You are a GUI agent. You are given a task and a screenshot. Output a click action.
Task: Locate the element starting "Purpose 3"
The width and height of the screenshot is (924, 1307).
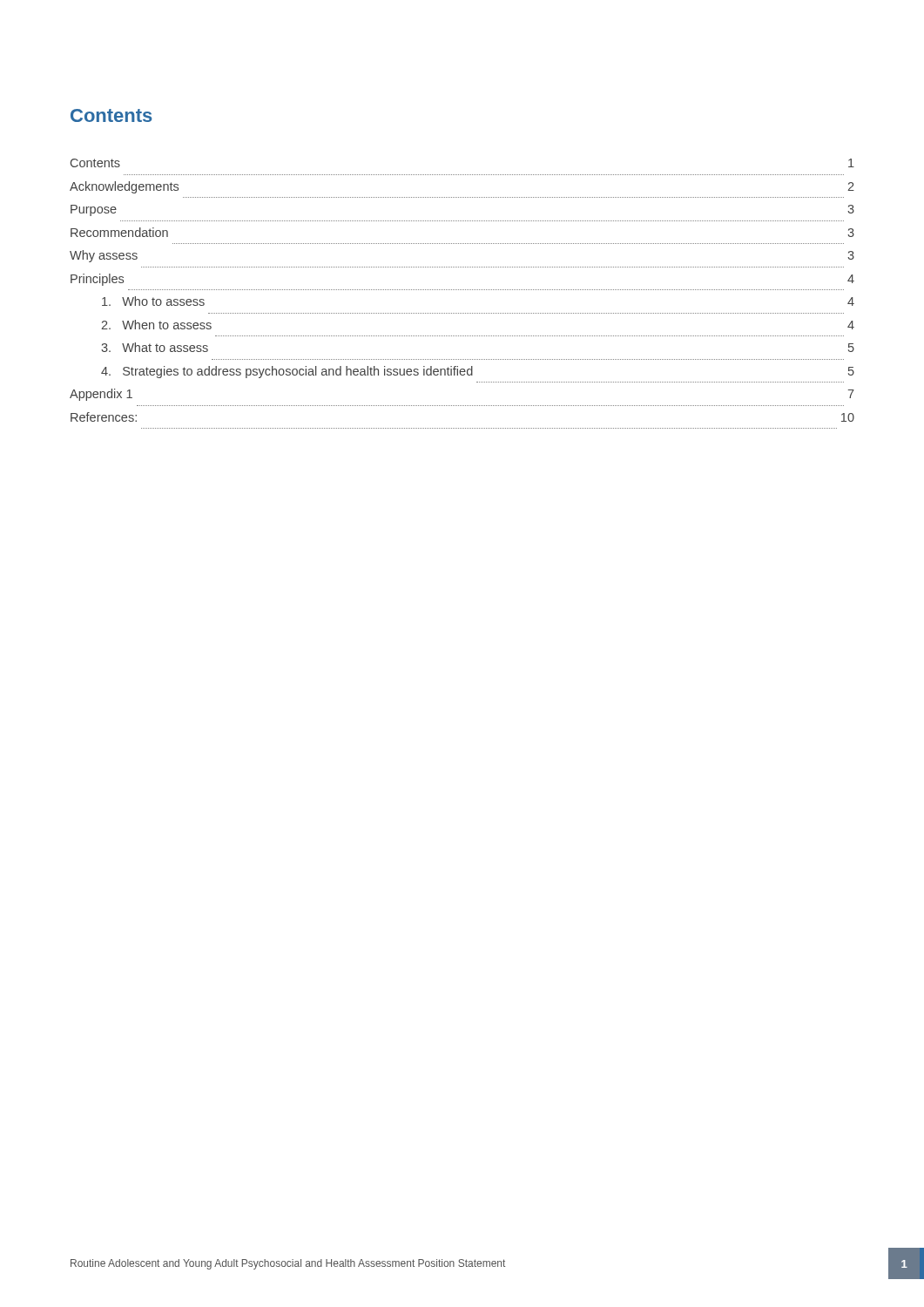coord(462,209)
